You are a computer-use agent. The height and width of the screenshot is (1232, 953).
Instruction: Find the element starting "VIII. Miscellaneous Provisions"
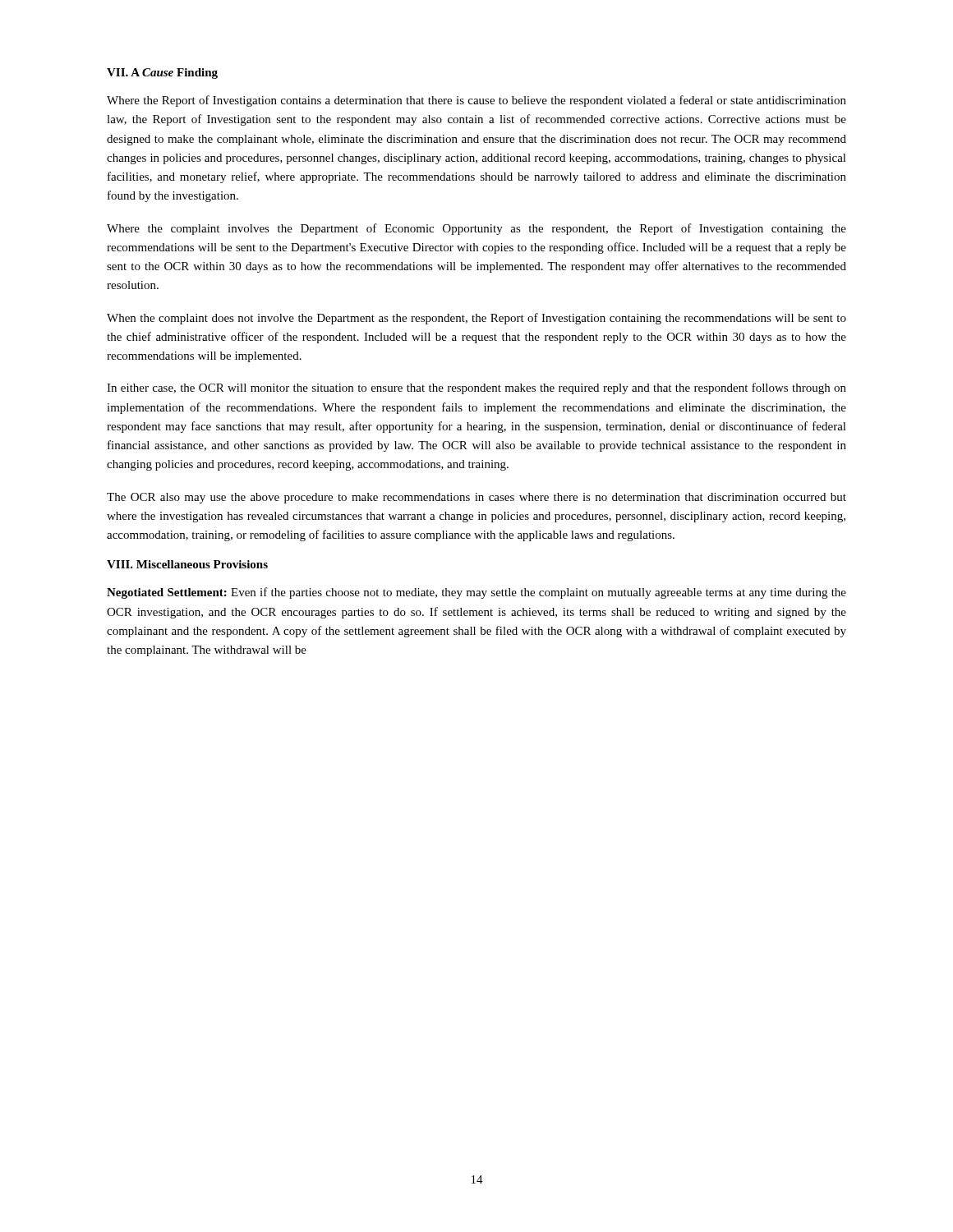tap(187, 564)
